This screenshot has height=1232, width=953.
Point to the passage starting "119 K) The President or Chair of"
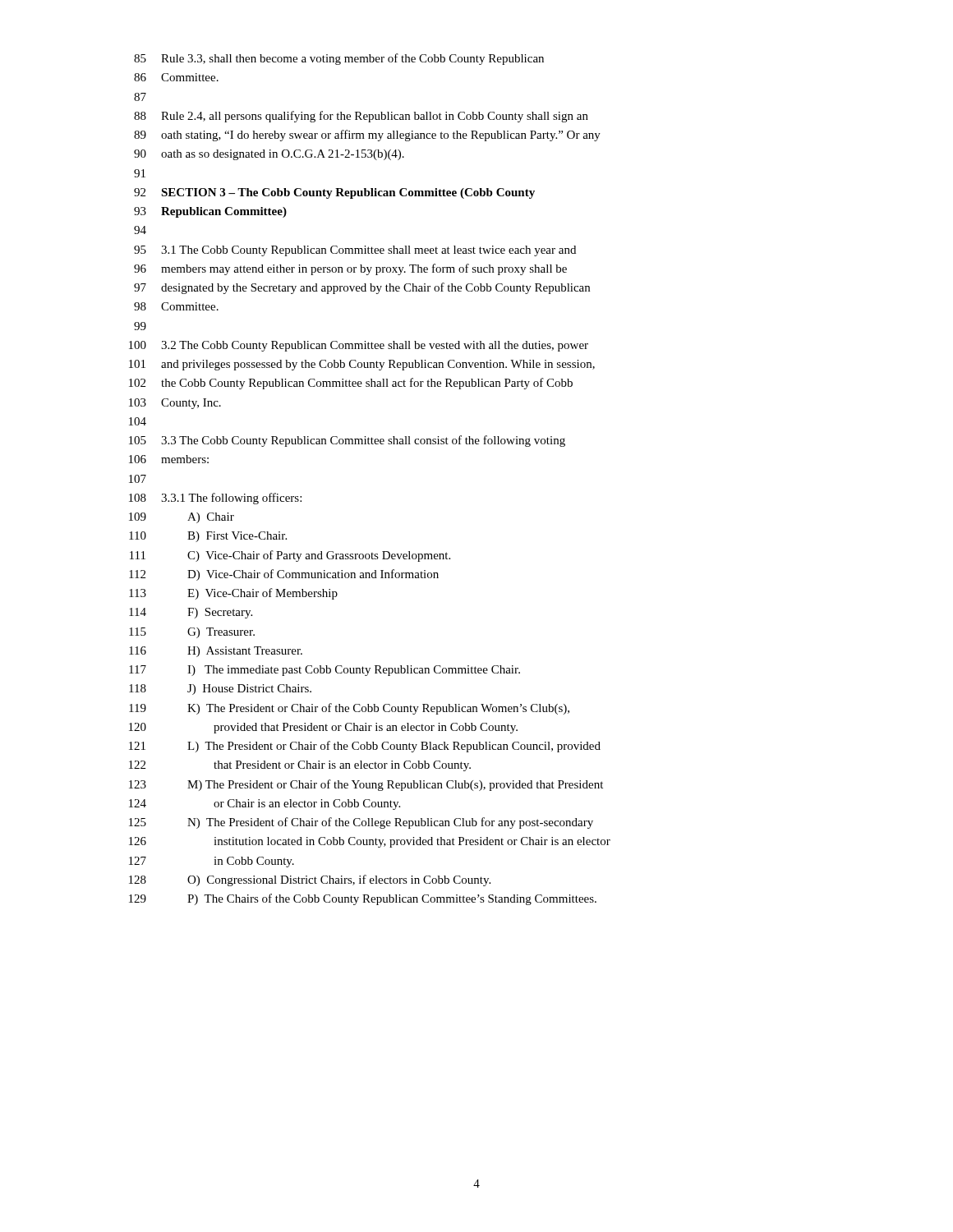point(476,718)
